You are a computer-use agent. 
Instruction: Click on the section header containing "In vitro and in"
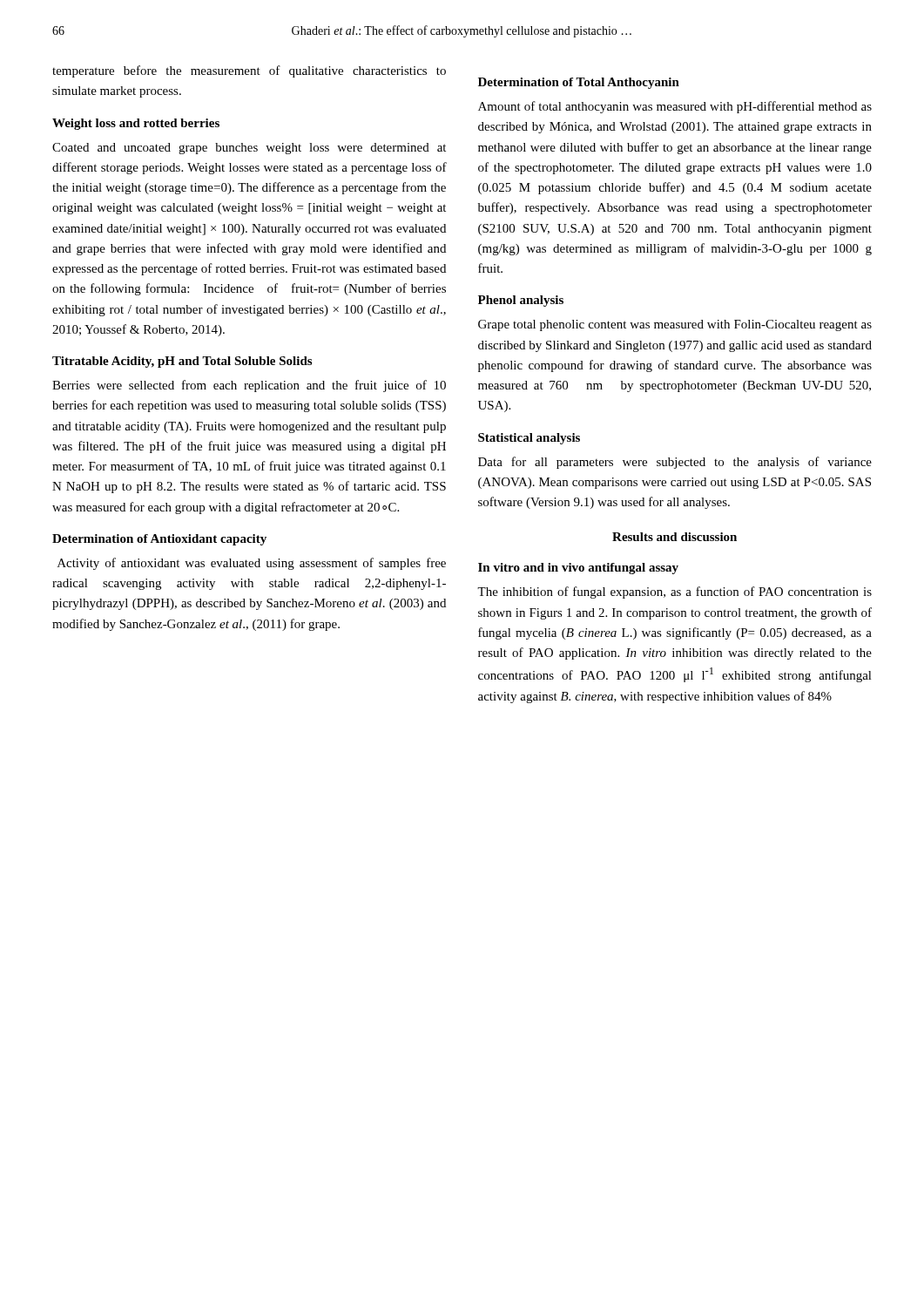pos(578,567)
